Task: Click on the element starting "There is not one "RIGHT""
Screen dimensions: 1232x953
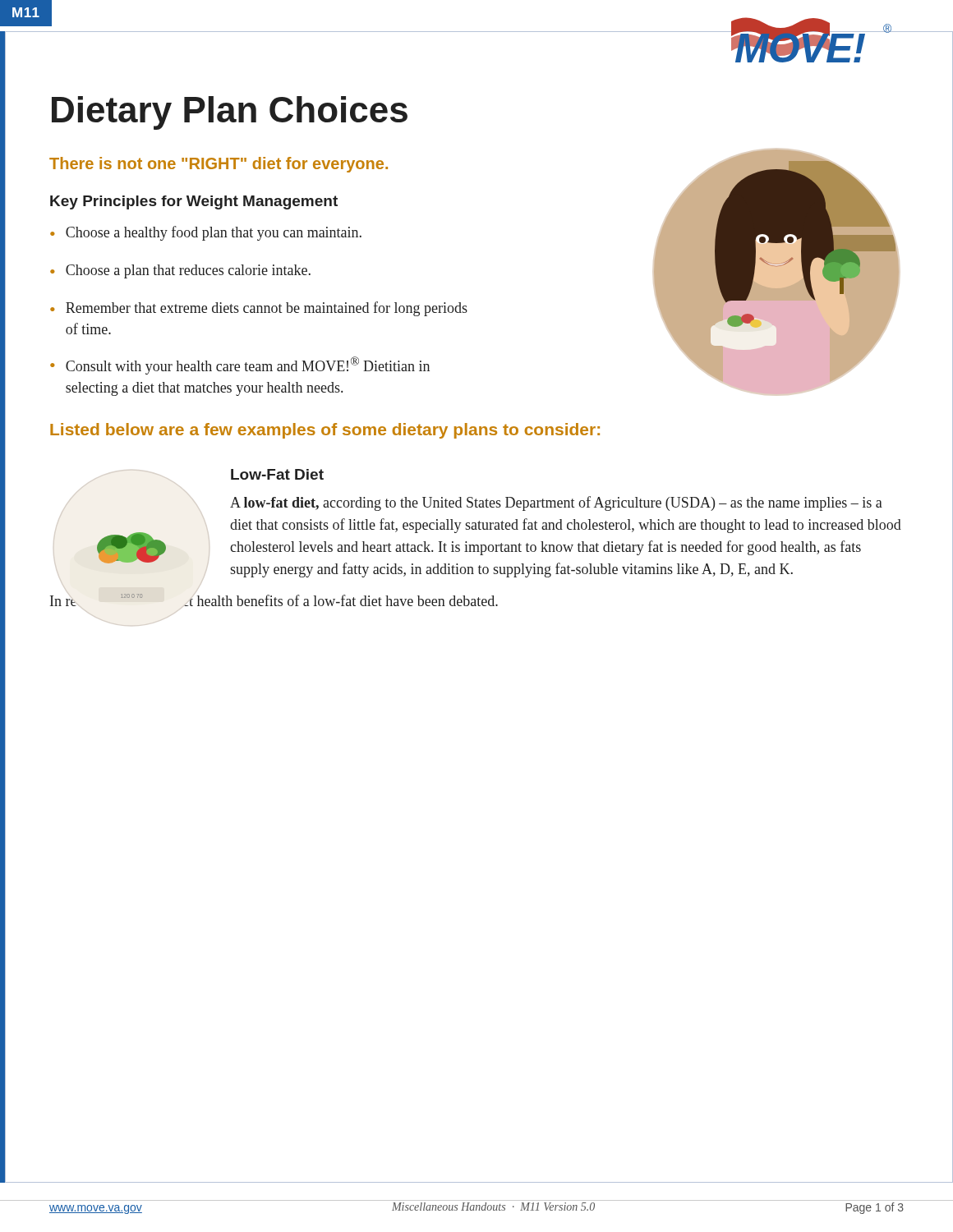Action: [x=267, y=164]
